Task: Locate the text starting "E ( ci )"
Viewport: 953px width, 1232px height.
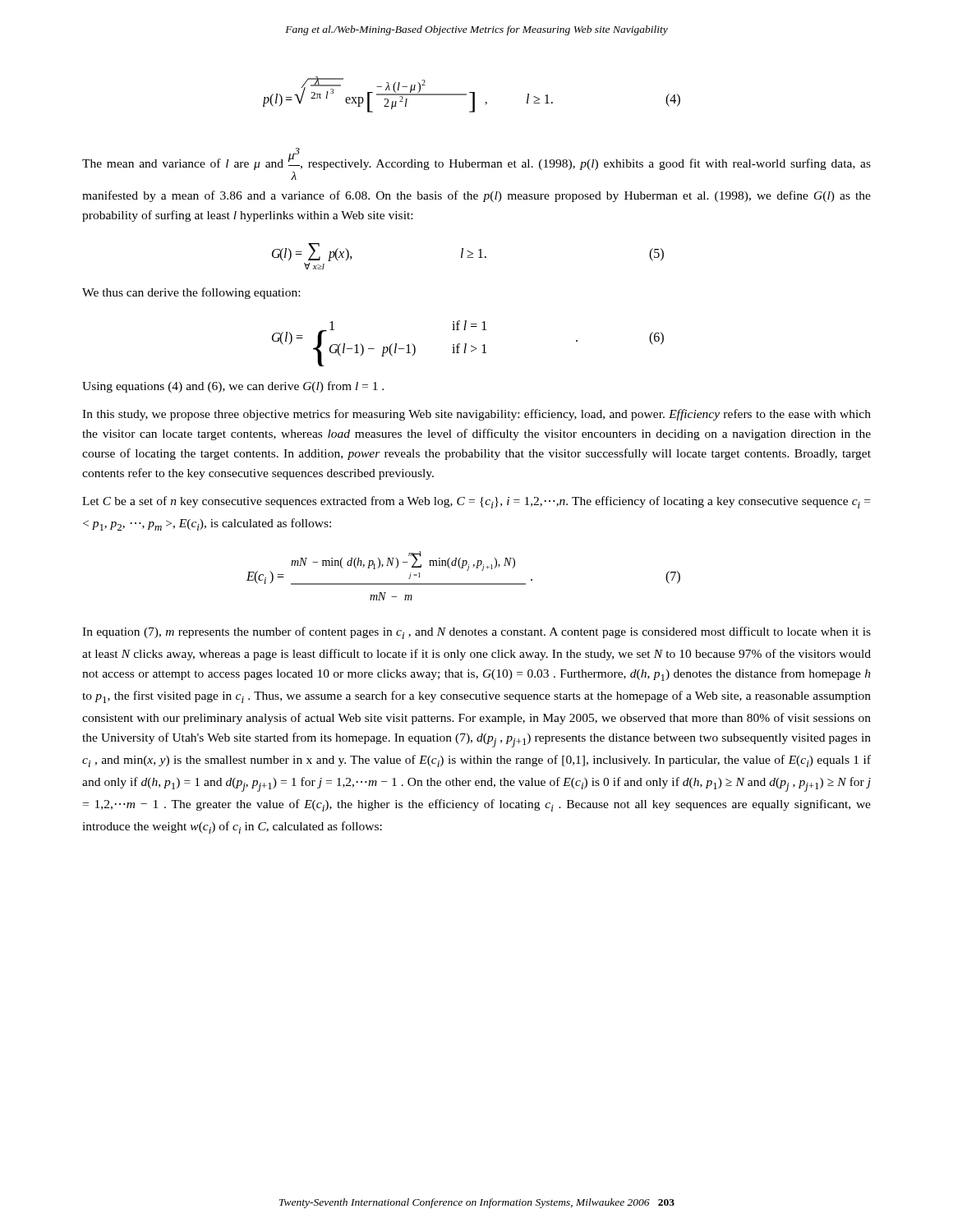Action: click(x=476, y=577)
